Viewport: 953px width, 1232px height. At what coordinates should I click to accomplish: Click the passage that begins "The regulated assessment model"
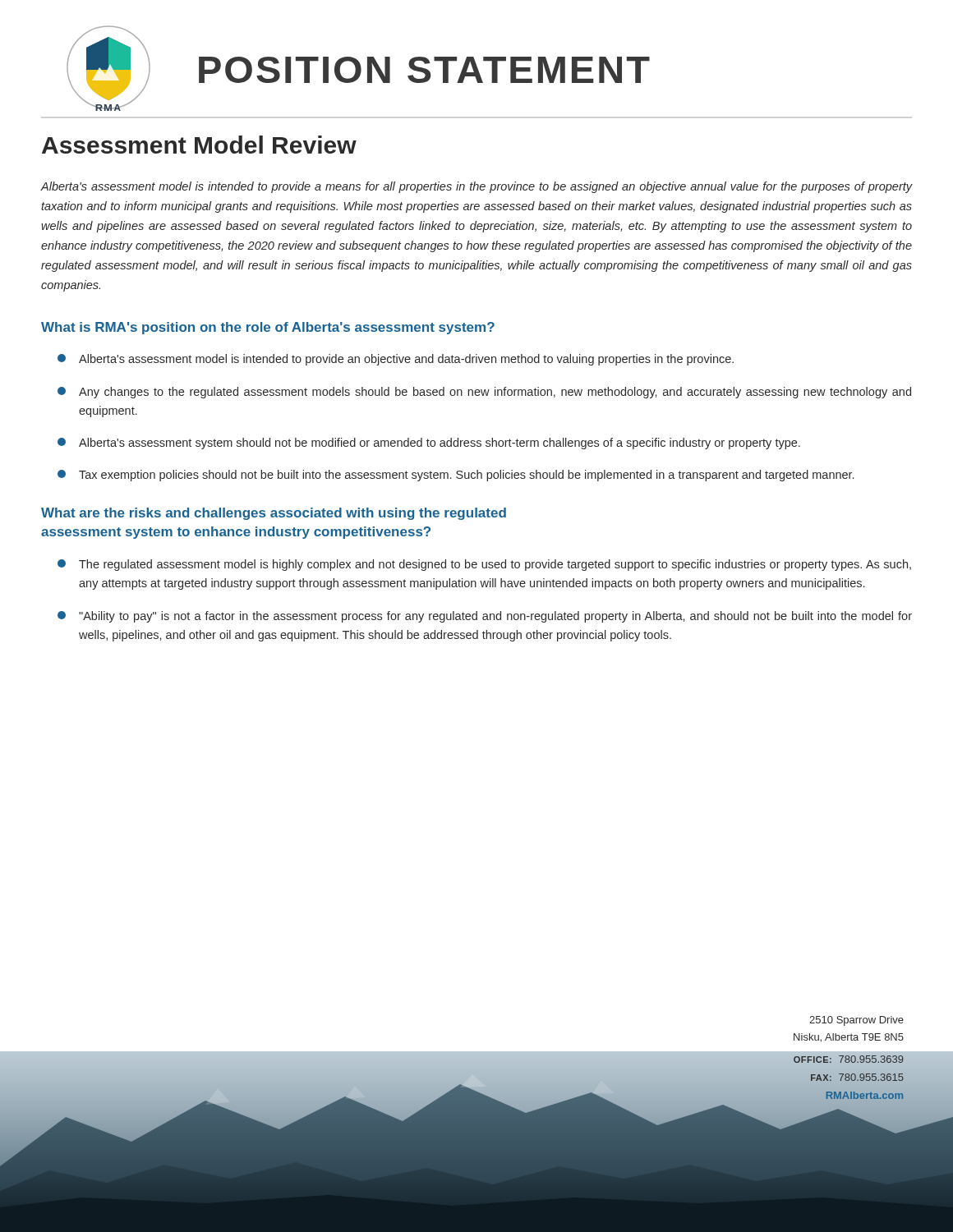coord(485,575)
